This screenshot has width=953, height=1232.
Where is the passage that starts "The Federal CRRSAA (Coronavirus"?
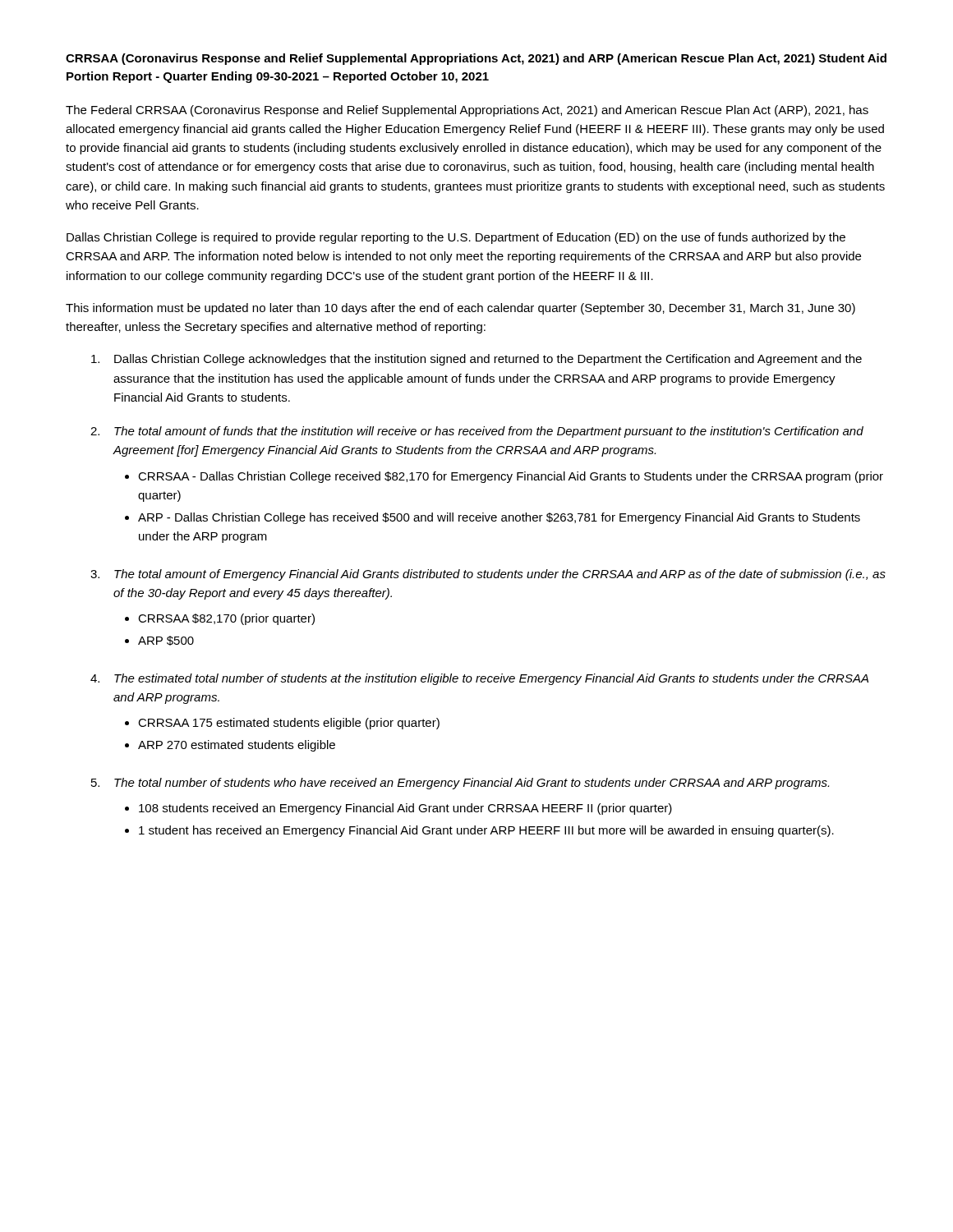[475, 157]
